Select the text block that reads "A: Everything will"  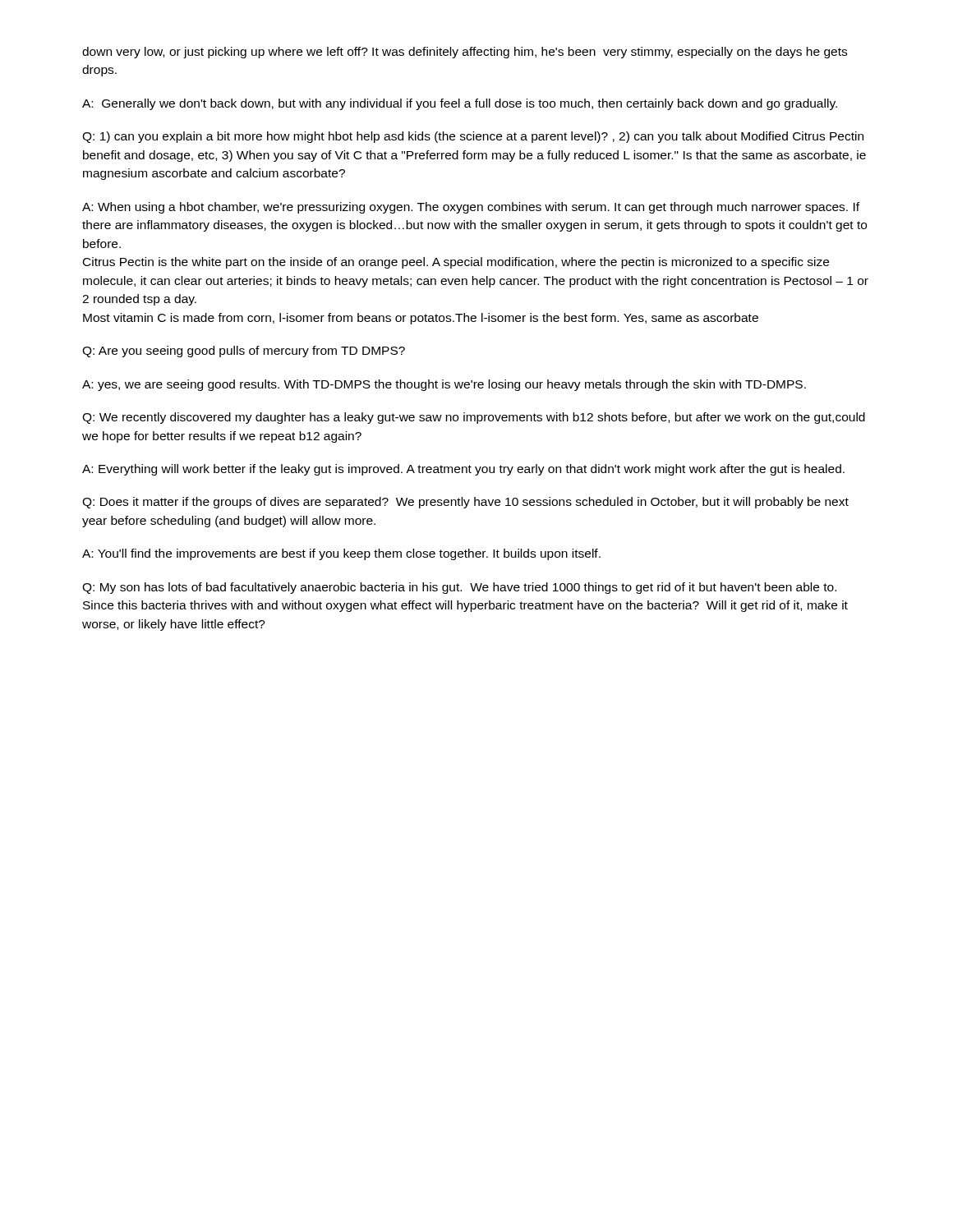(464, 469)
